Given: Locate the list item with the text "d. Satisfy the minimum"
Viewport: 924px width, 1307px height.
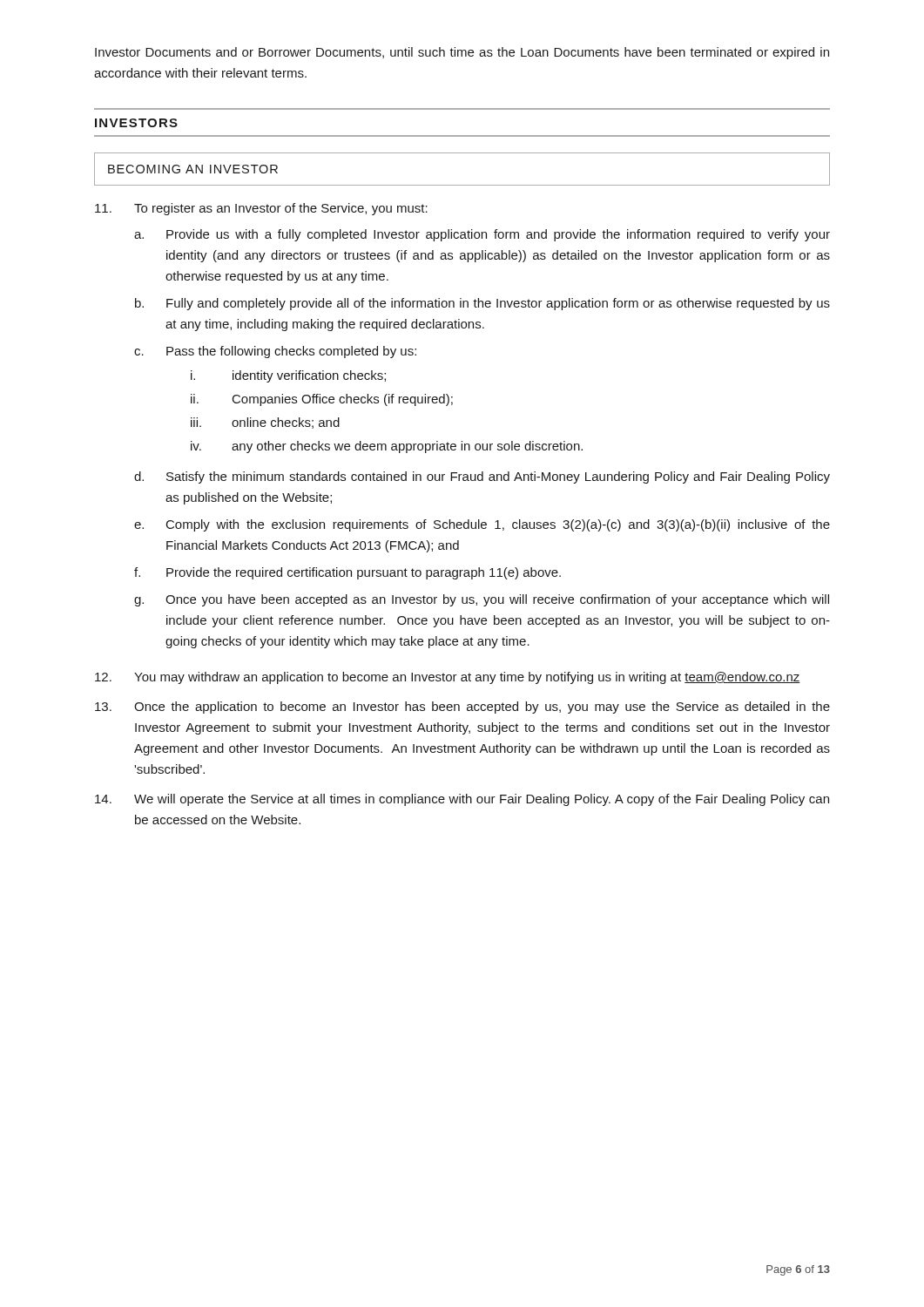Looking at the screenshot, I should click(x=482, y=487).
